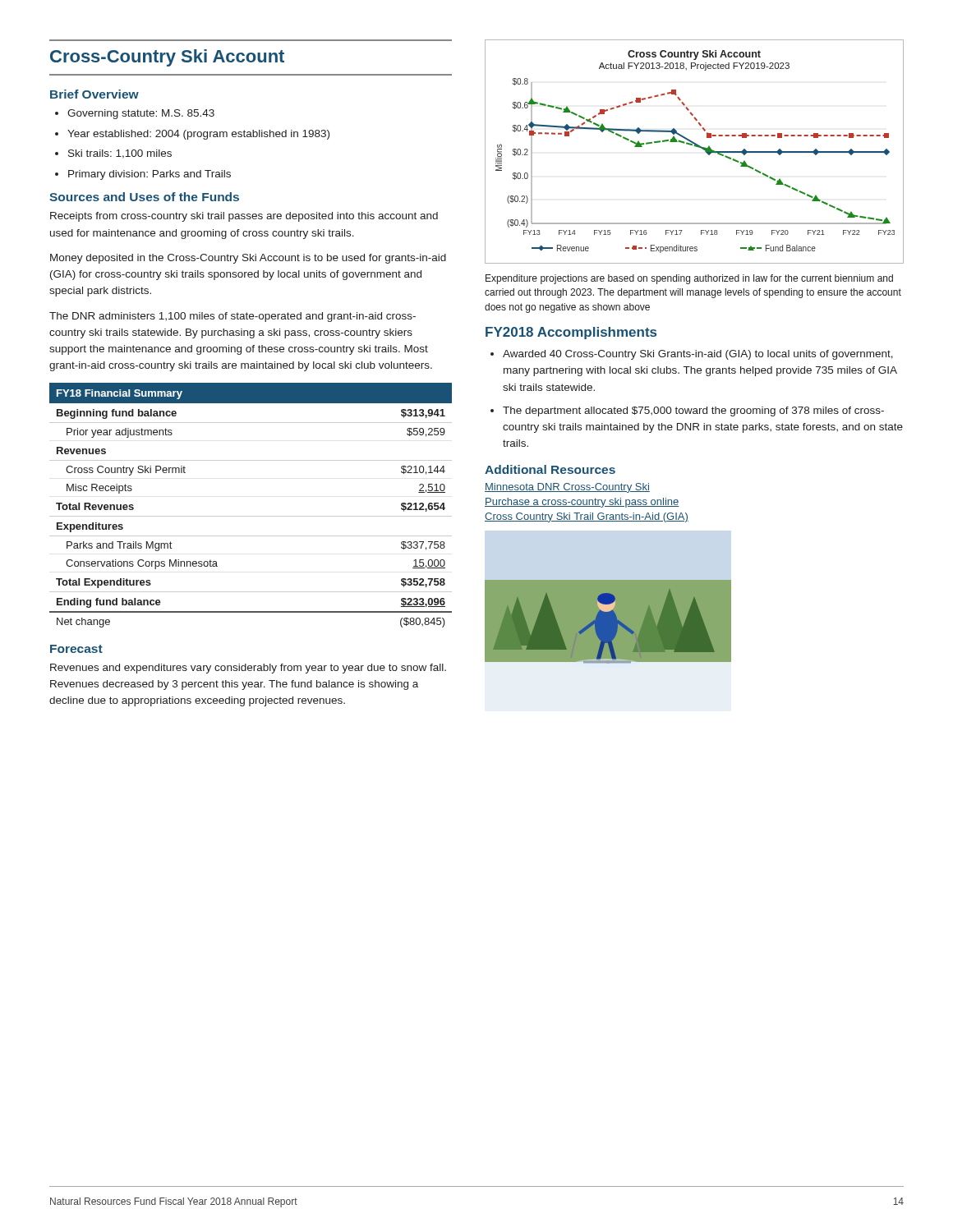This screenshot has height=1232, width=953.
Task: Locate the text "Governing statute: M.S. 85.43"
Action: coord(141,113)
